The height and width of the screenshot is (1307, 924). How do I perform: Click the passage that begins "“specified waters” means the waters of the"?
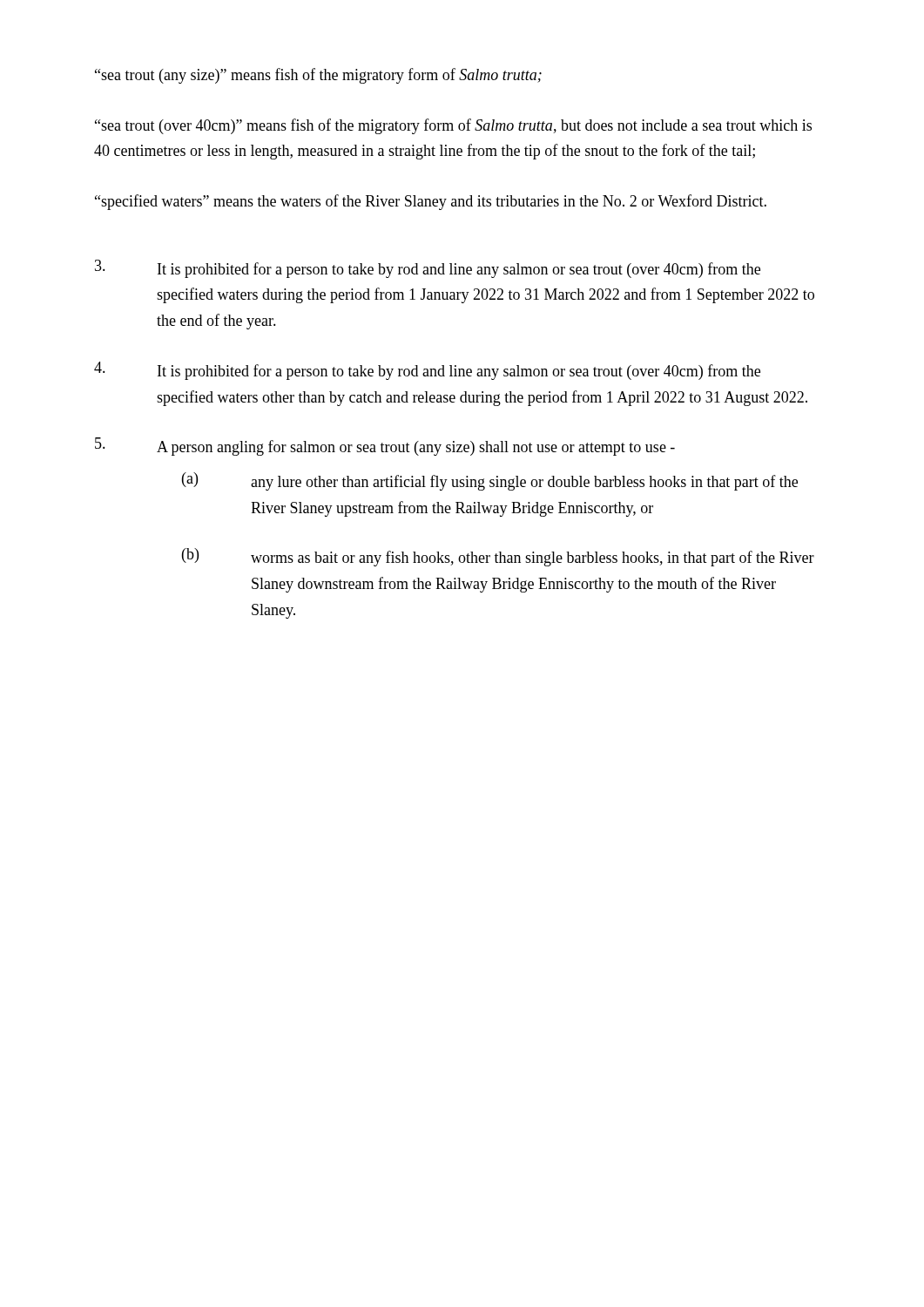click(431, 201)
